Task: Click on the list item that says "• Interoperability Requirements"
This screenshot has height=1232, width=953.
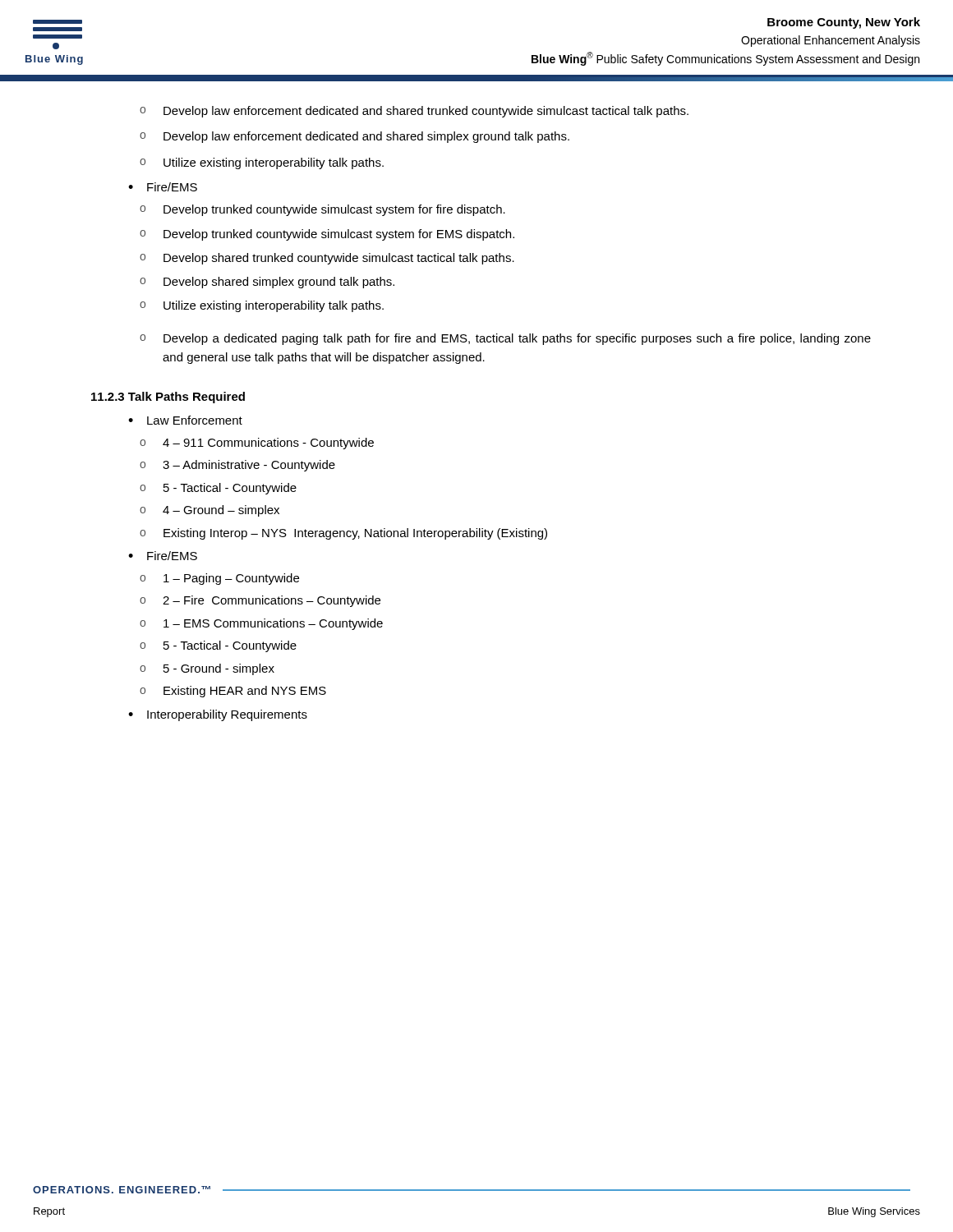Action: pyautogui.click(x=218, y=715)
